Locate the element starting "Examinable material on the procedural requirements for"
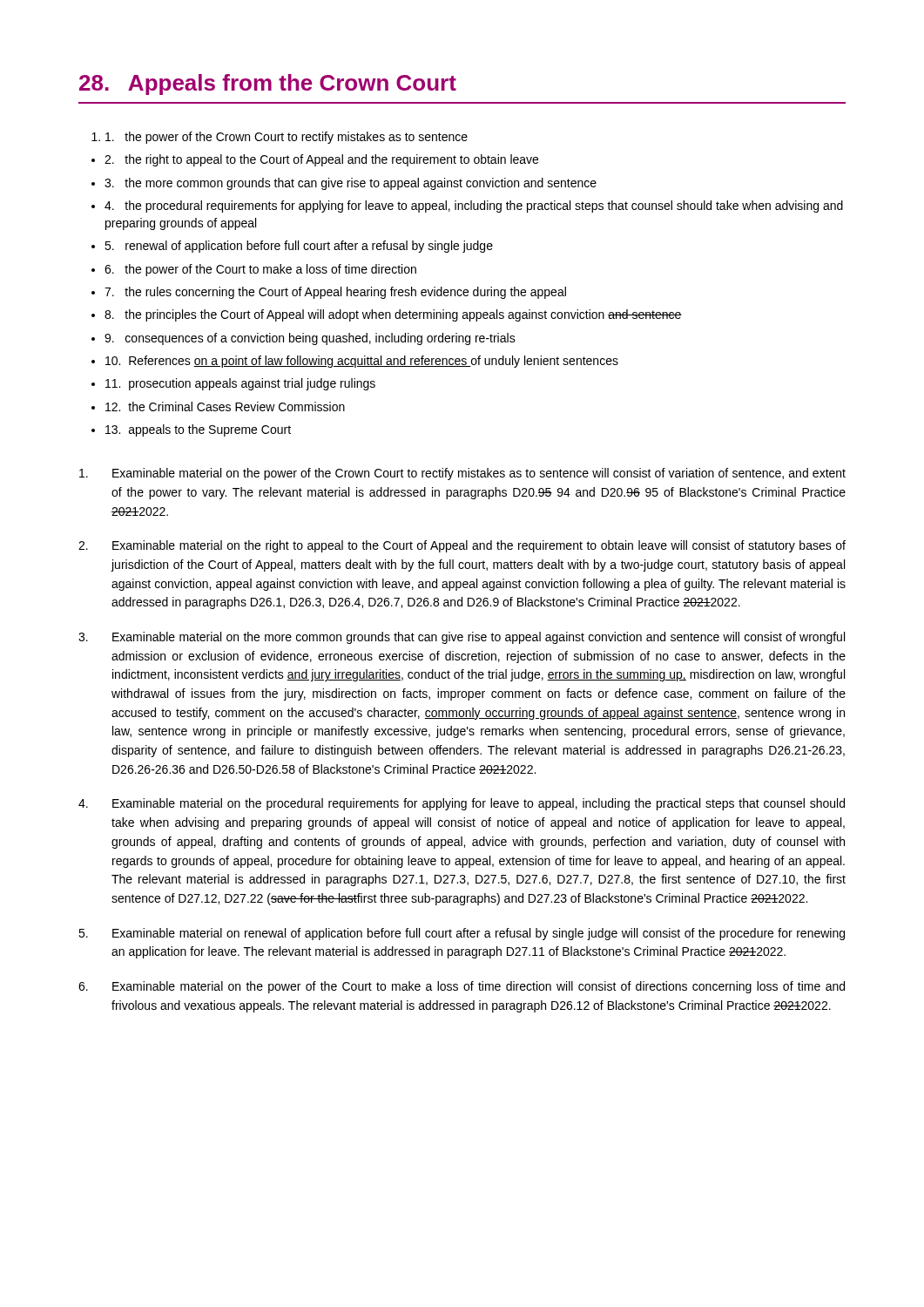Screen dimensions: 1307x924 pos(462,852)
